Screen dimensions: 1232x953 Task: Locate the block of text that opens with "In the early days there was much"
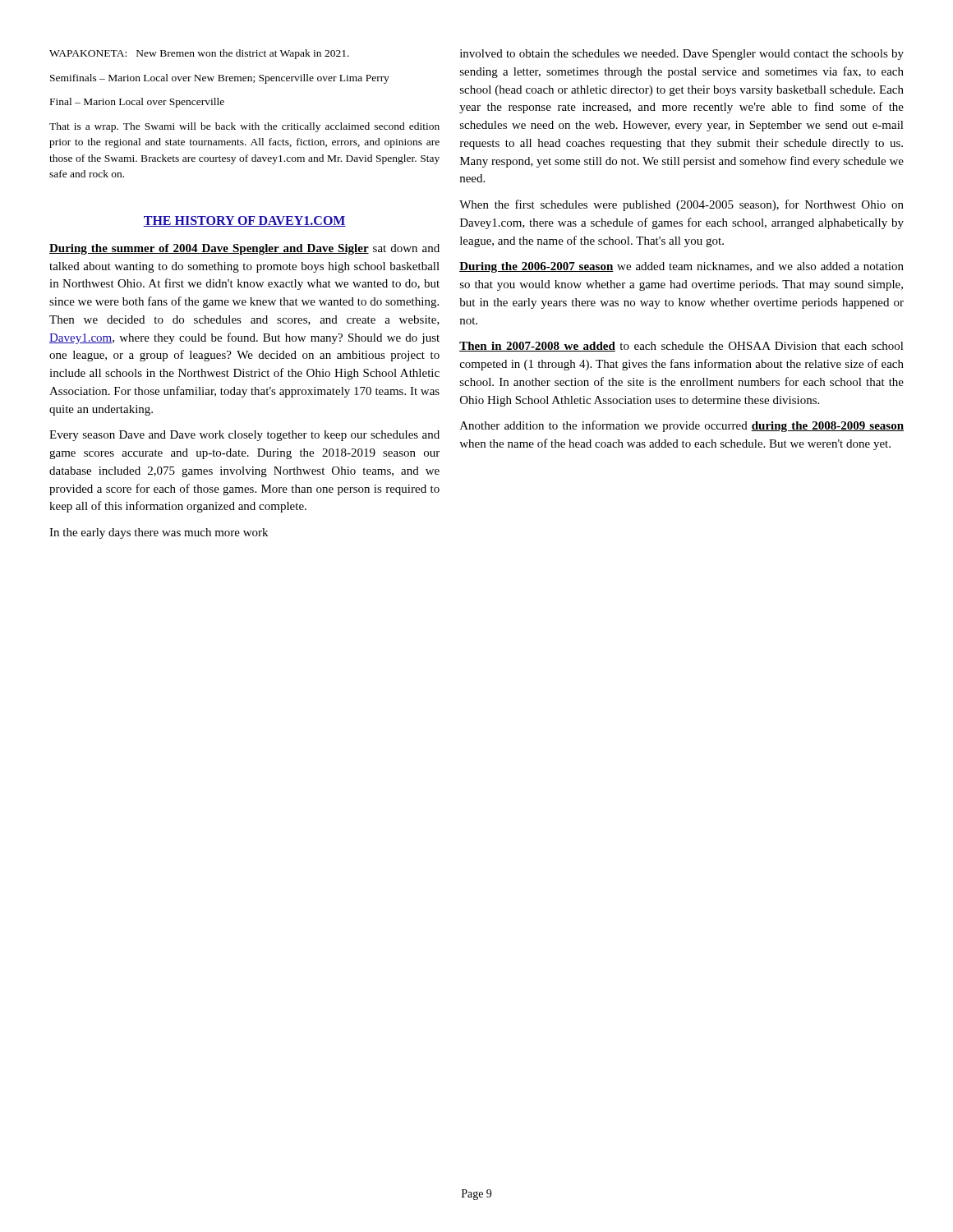pyautogui.click(x=159, y=532)
